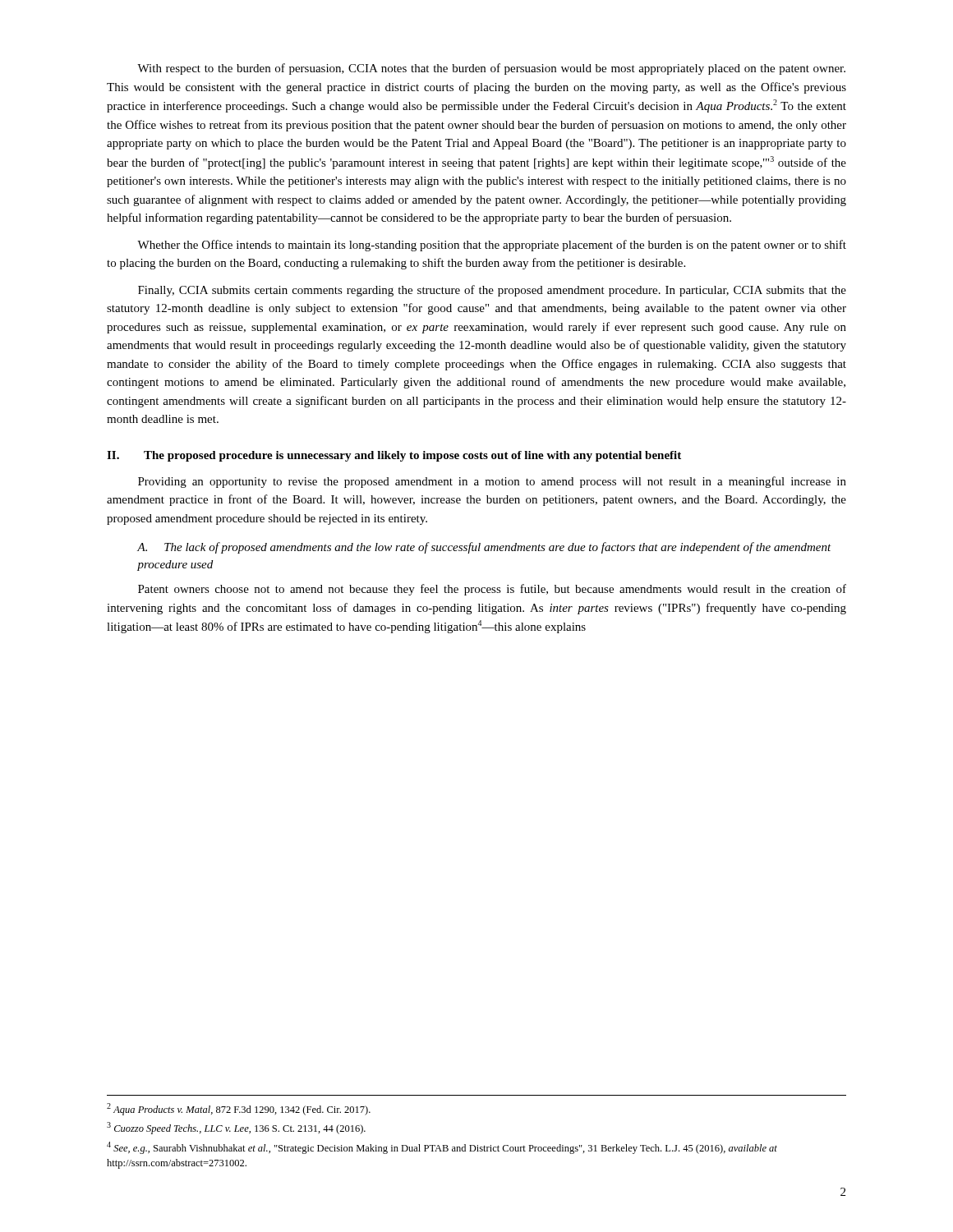Viewport: 953px width, 1232px height.
Task: Click on the text block with the text "A. The lack of proposed"
Action: pyautogui.click(x=492, y=556)
